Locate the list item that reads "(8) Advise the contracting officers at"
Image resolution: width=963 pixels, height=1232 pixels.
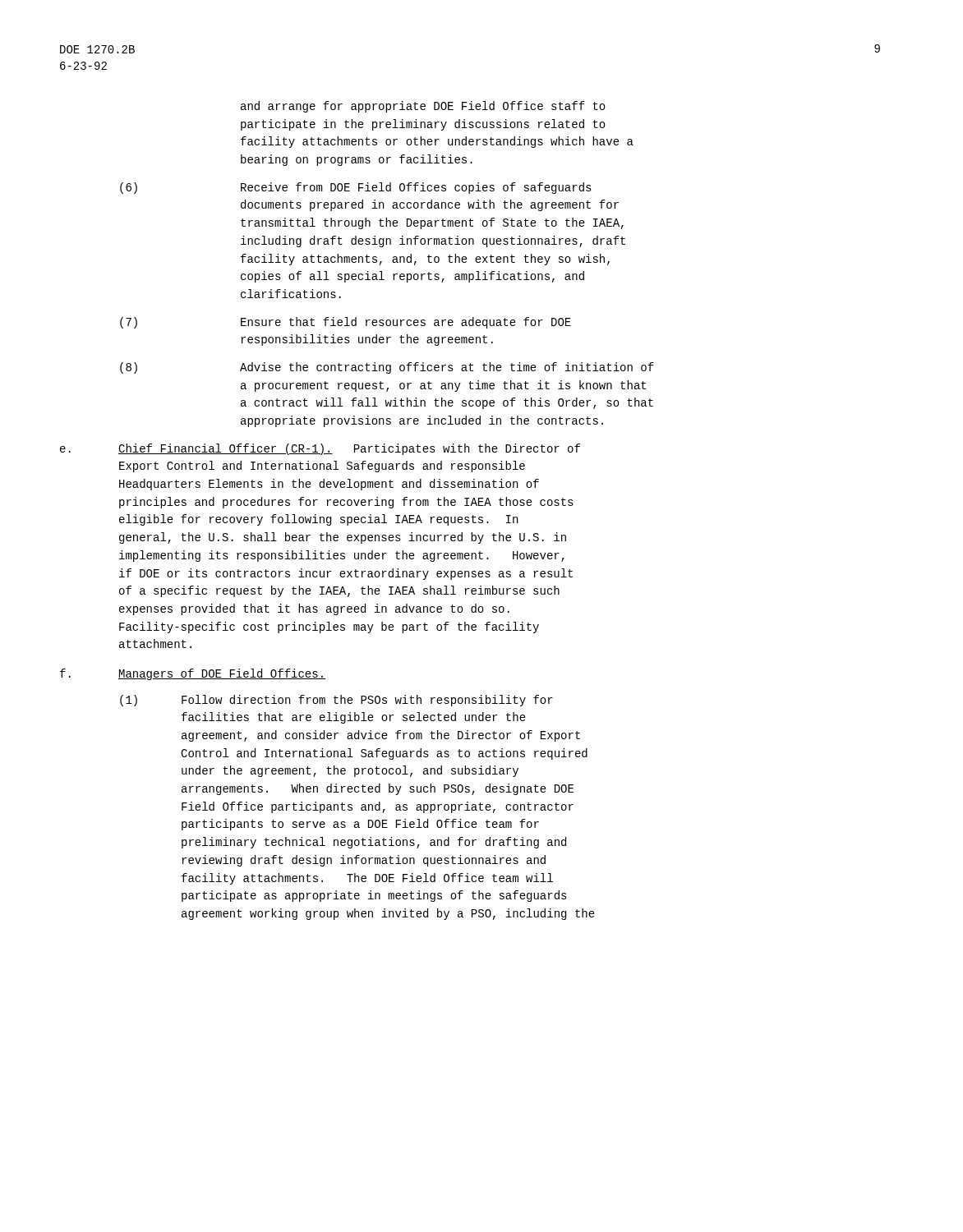point(478,395)
